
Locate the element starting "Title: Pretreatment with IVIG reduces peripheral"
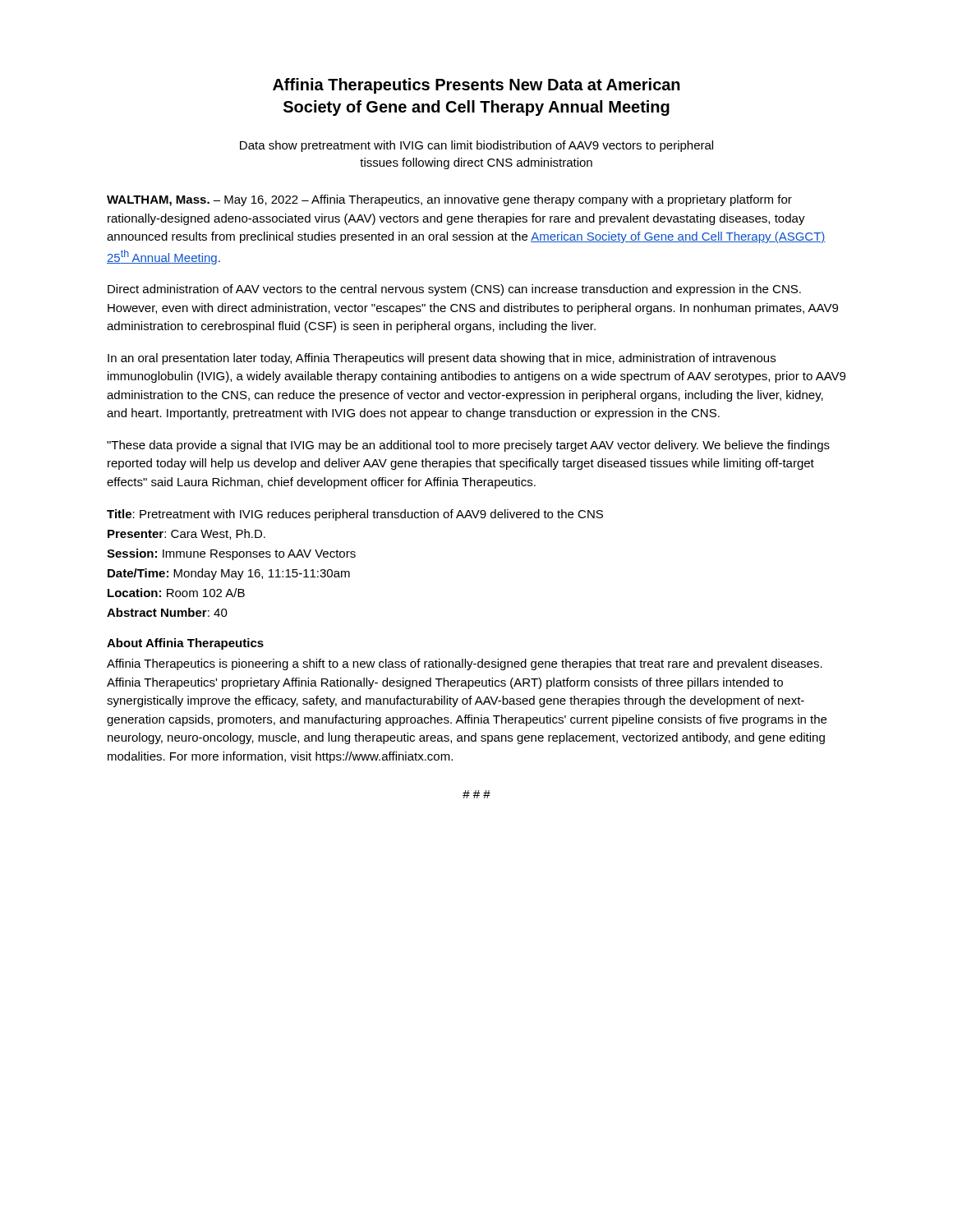pos(355,563)
